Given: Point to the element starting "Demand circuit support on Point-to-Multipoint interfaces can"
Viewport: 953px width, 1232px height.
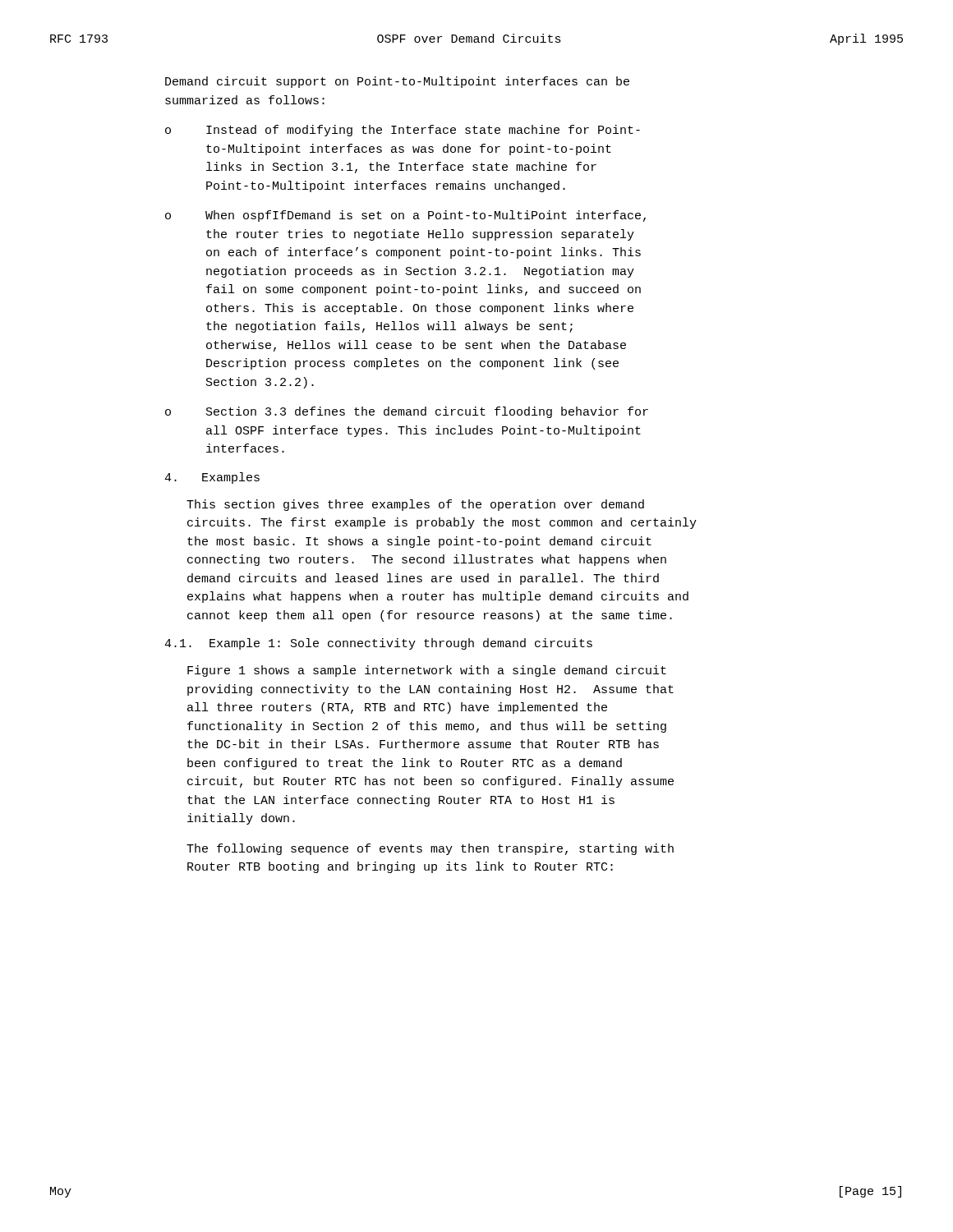Looking at the screenshot, I should point(397,92).
